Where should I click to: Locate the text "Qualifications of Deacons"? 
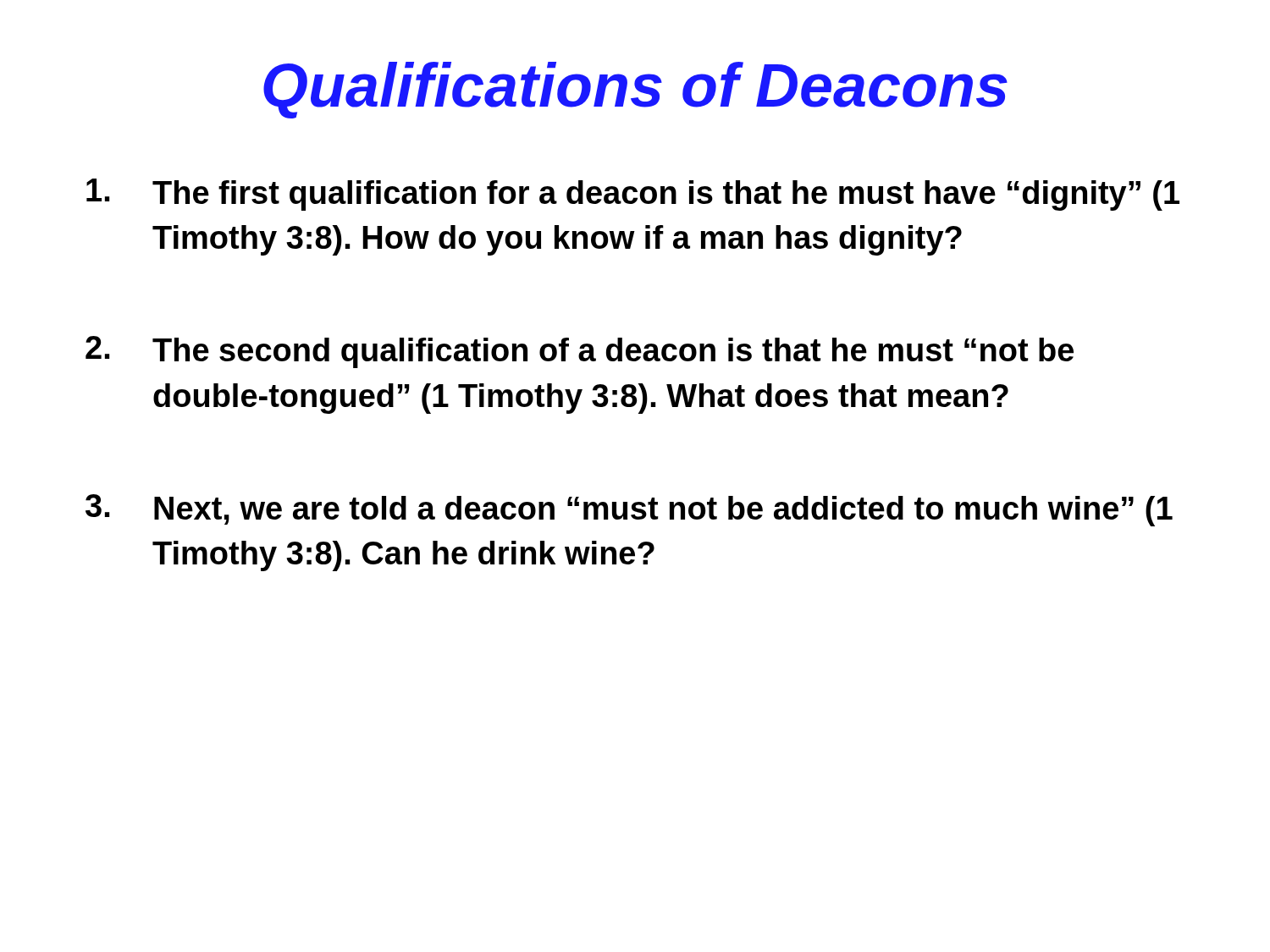(635, 85)
